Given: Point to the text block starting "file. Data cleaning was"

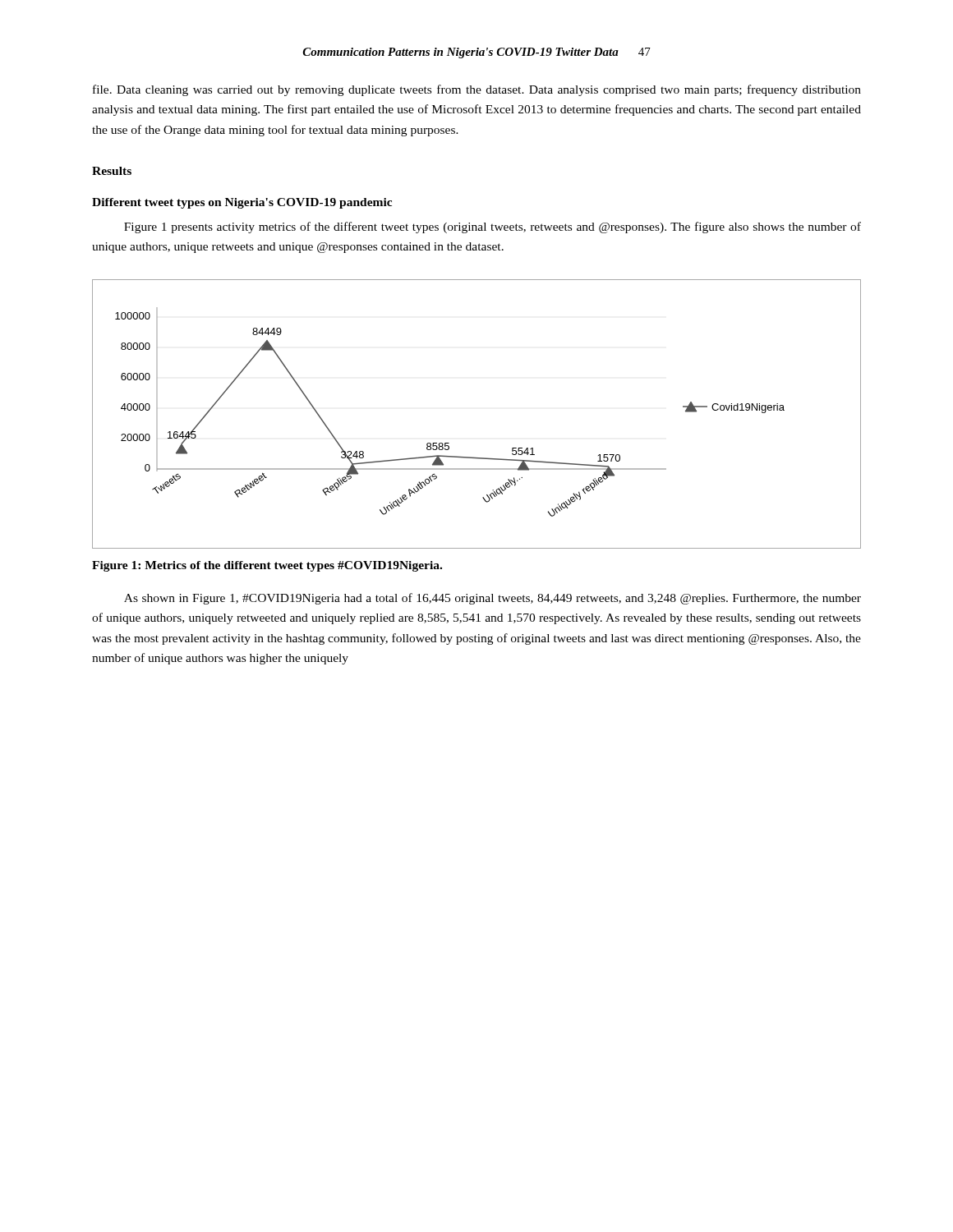Looking at the screenshot, I should click(476, 109).
